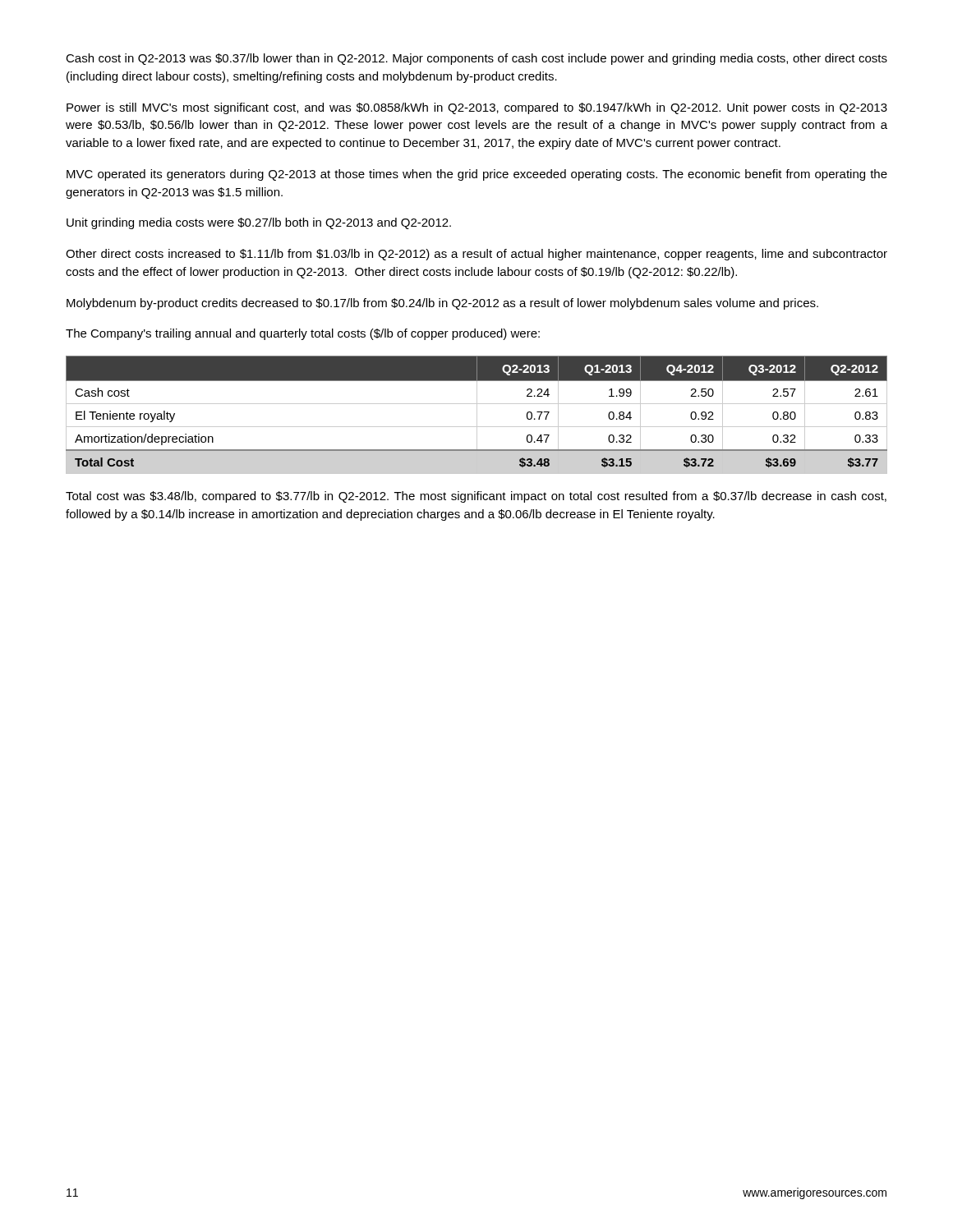953x1232 pixels.
Task: Locate the text block that says "Unit grinding media costs"
Action: [x=259, y=222]
